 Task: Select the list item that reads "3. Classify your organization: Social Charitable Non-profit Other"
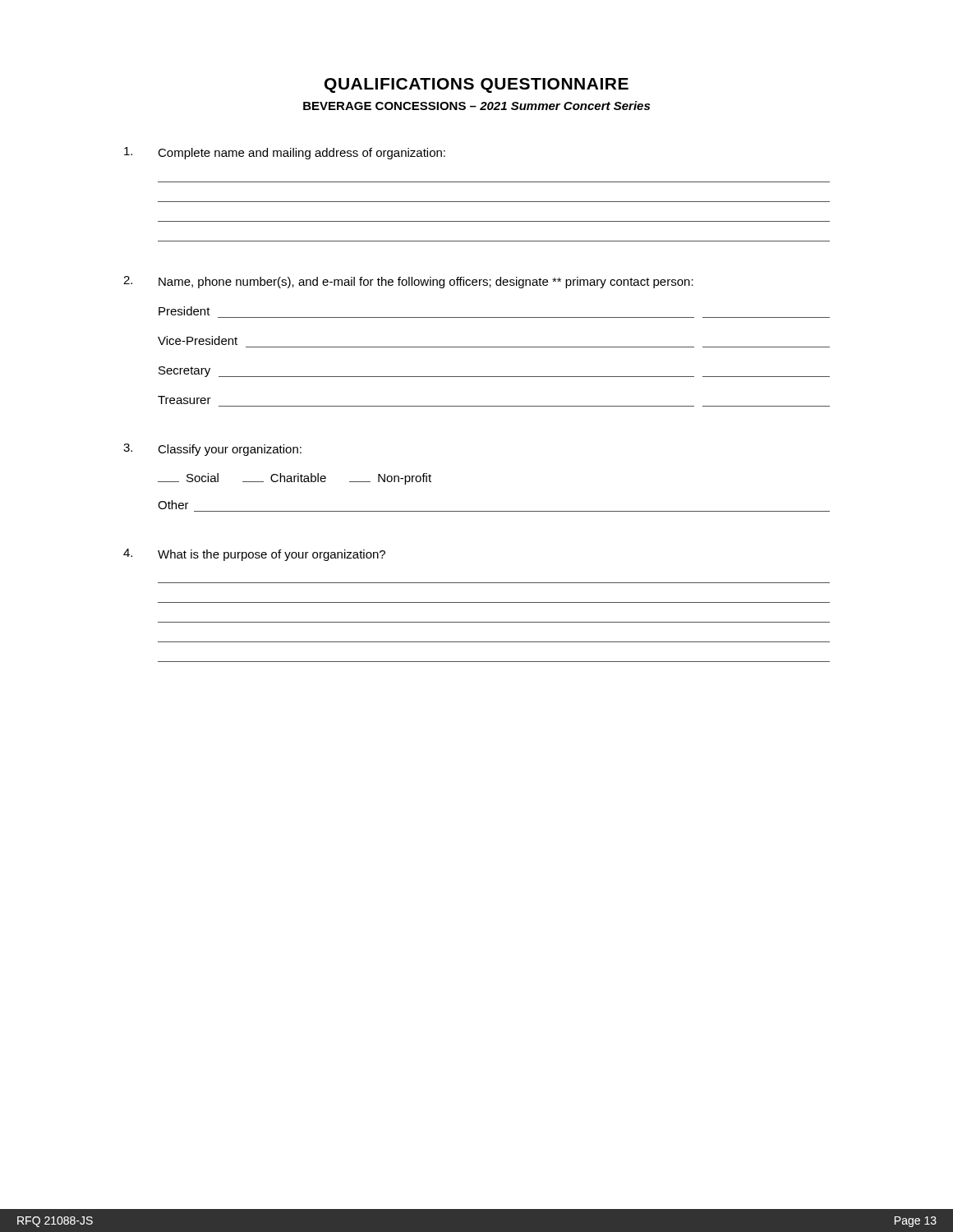(212, 450)
